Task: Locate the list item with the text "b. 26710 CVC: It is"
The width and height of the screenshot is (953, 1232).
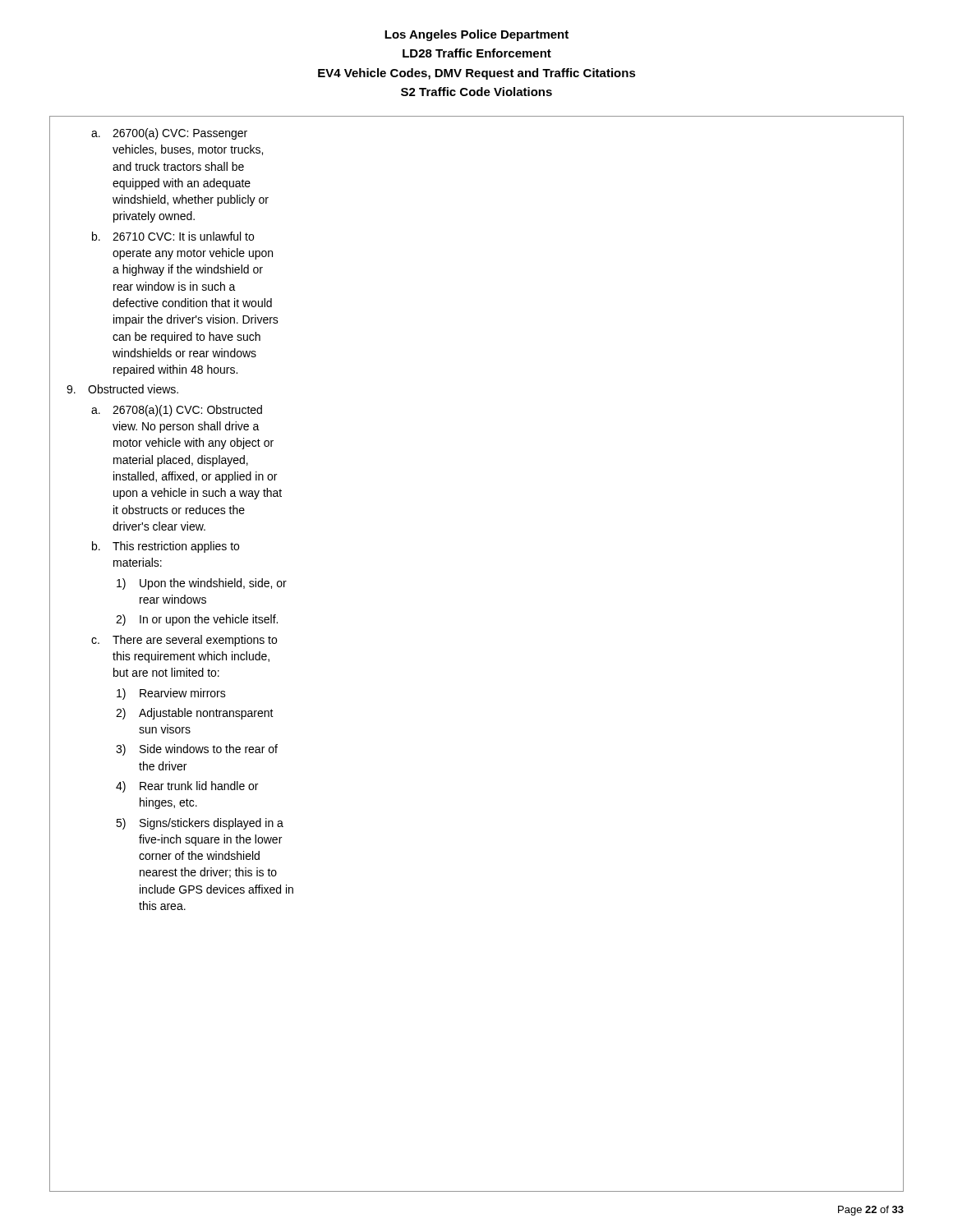Action: [185, 303]
